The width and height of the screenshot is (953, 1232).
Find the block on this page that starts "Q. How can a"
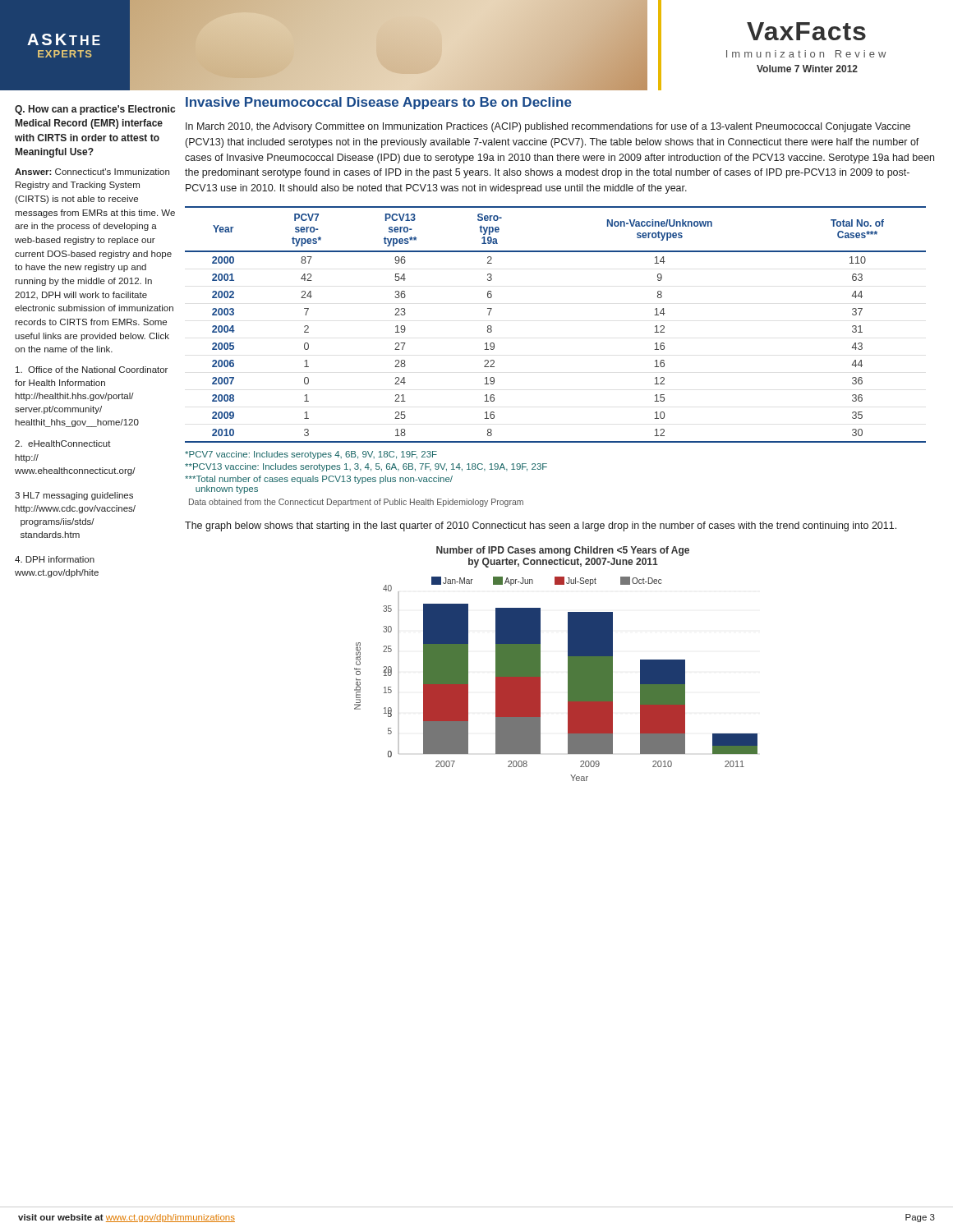pos(95,230)
